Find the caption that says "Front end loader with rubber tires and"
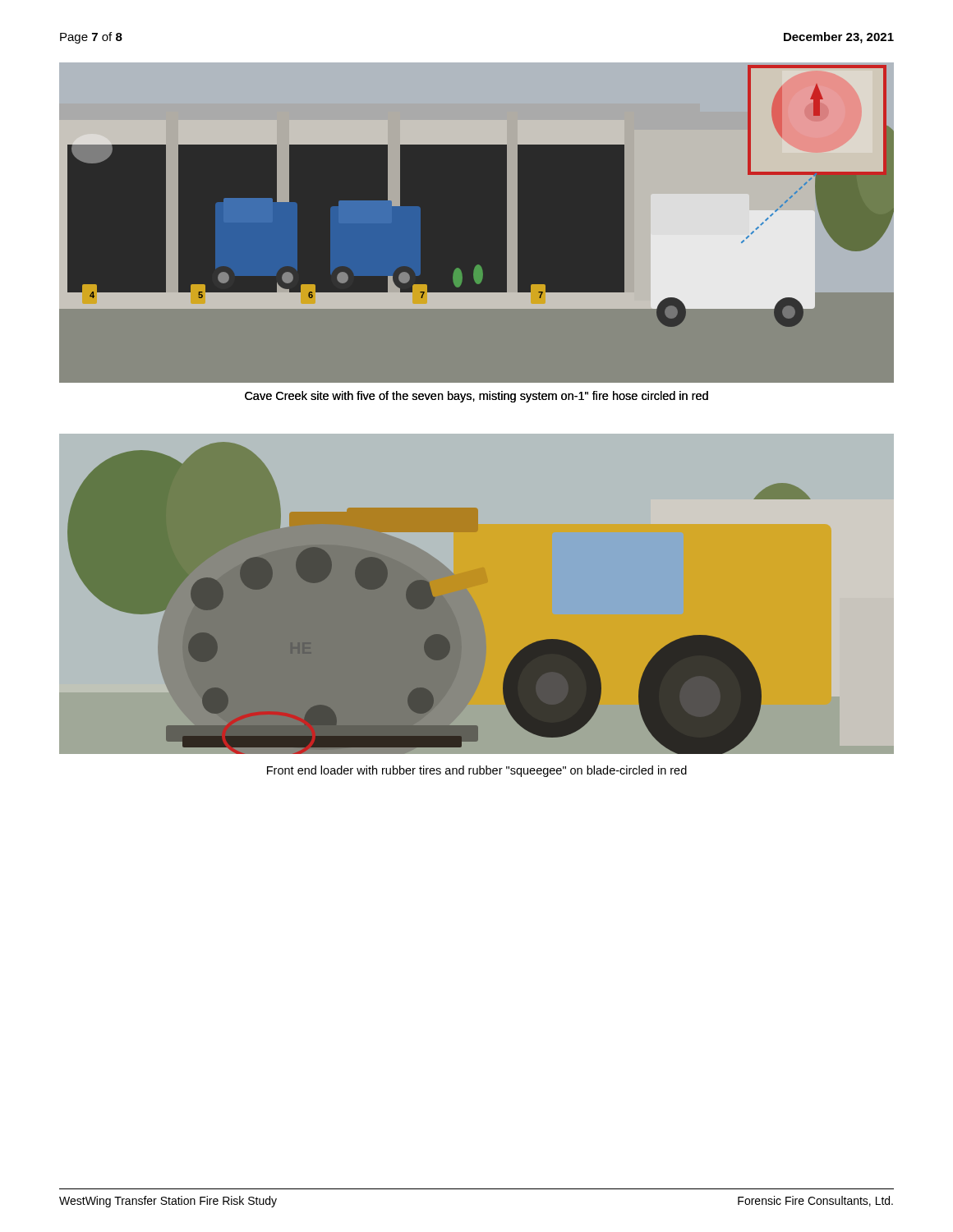953x1232 pixels. pyautogui.click(x=476, y=770)
